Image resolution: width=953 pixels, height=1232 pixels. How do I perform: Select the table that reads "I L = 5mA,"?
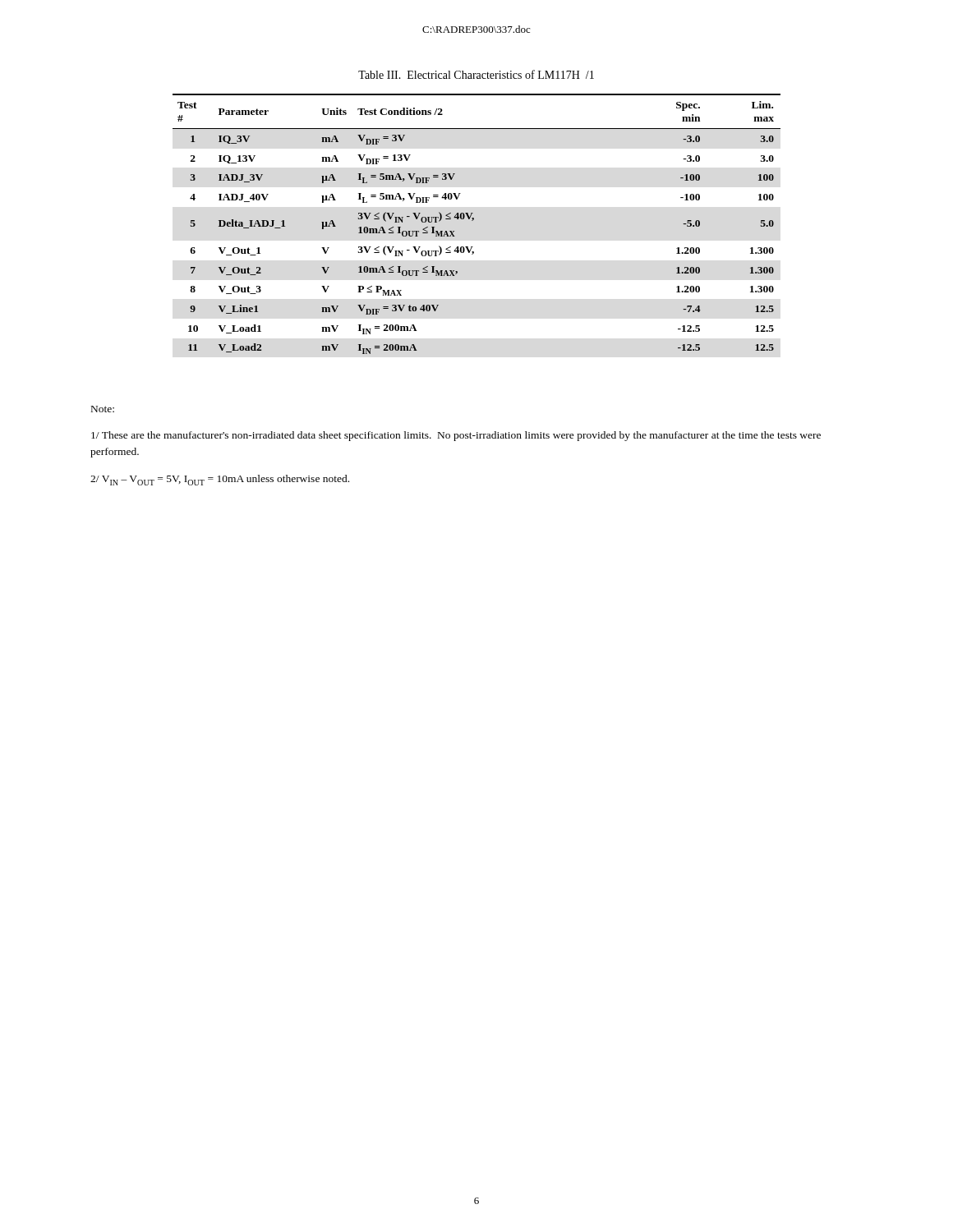pyautogui.click(x=476, y=226)
